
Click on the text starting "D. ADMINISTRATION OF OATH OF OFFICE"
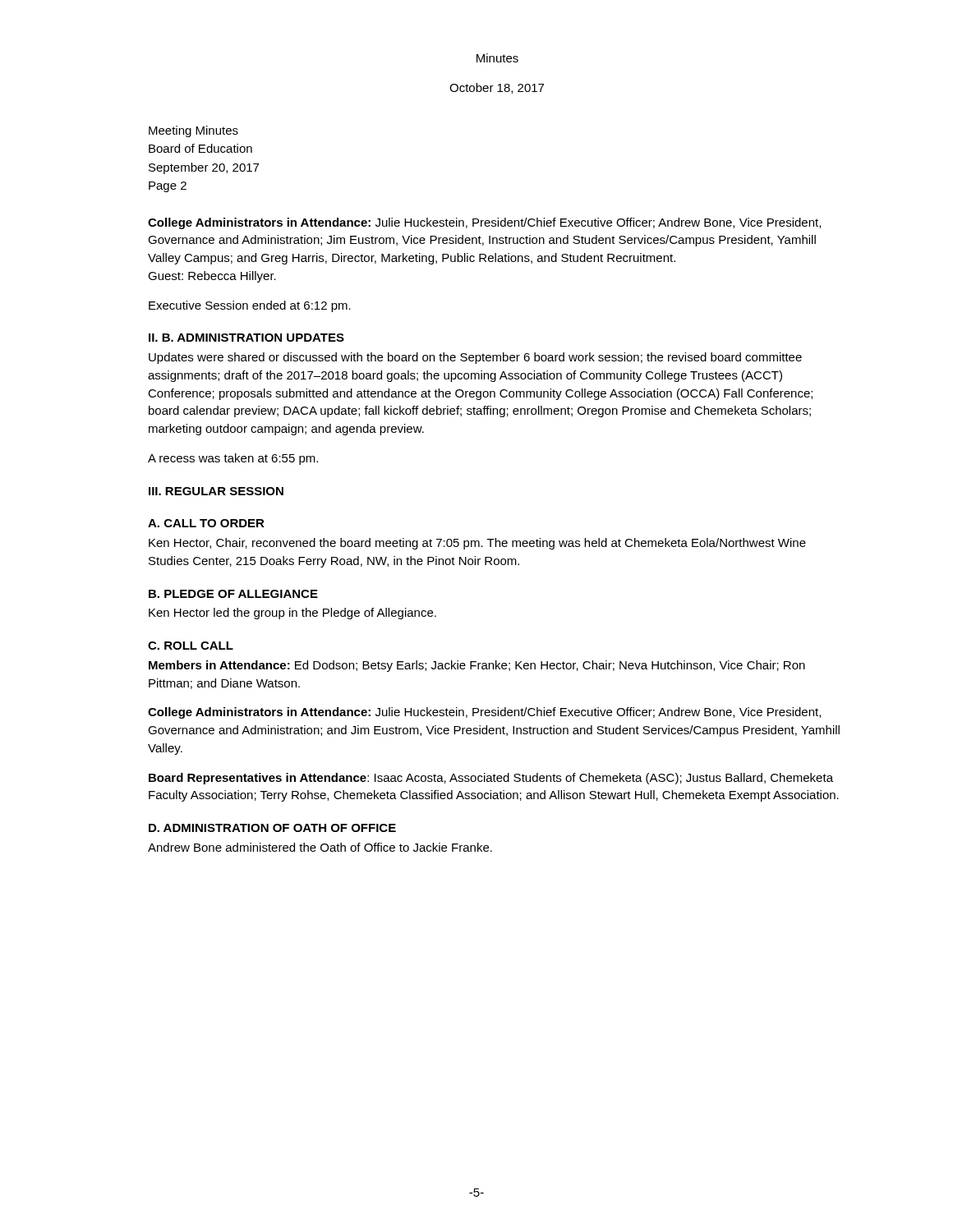tap(272, 827)
